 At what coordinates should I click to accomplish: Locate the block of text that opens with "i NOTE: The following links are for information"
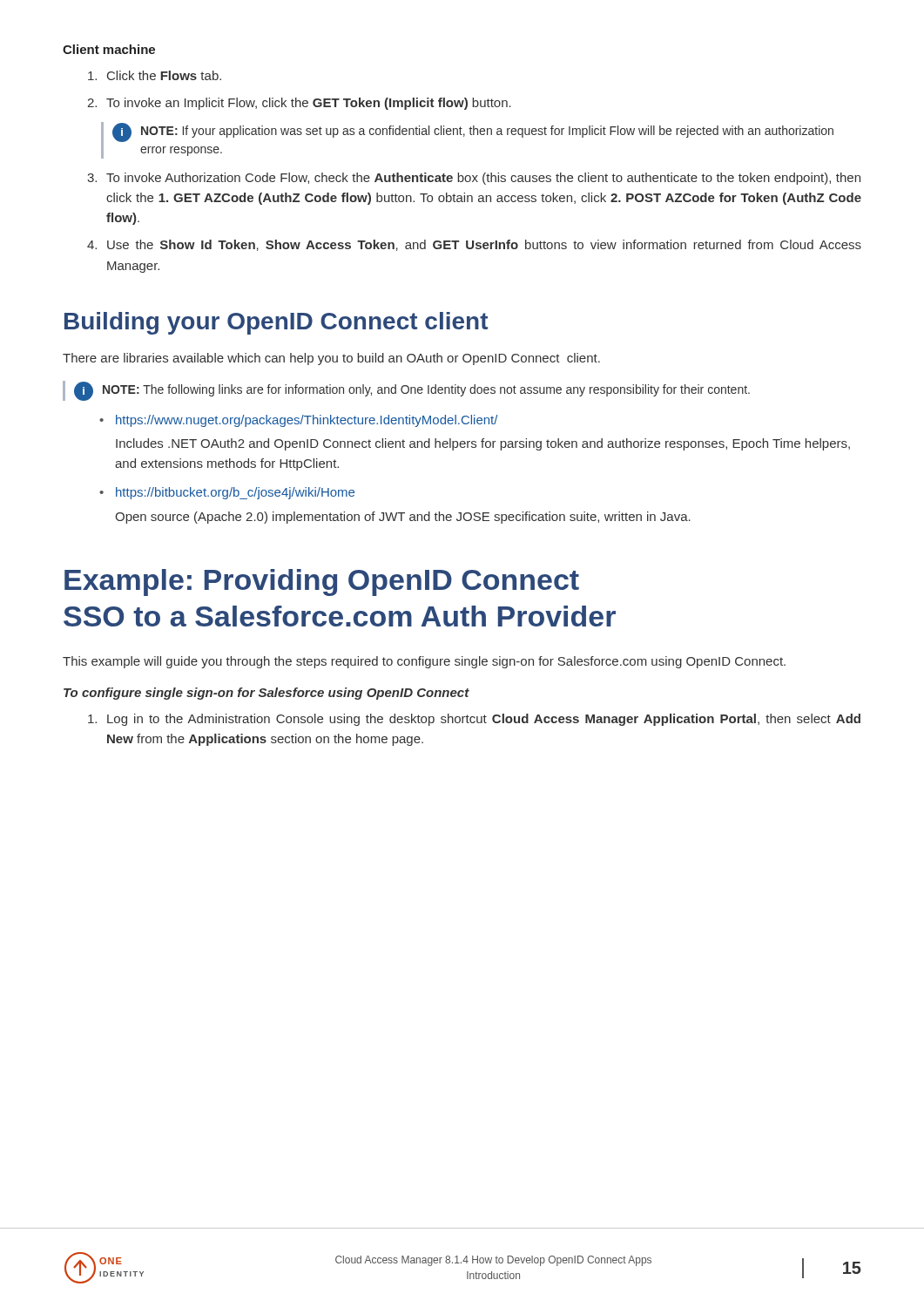pyautogui.click(x=462, y=390)
